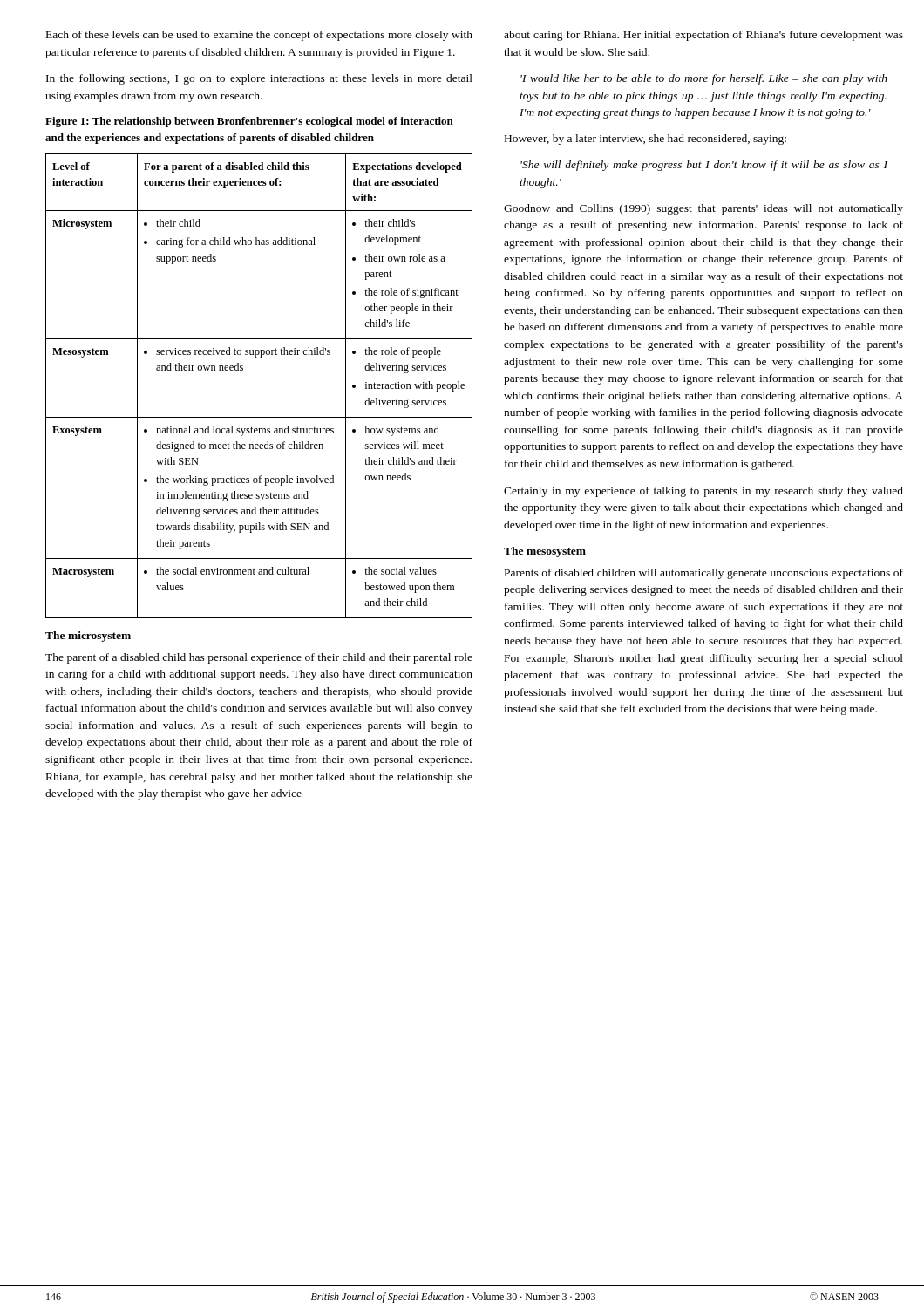Navigate to the text starting "Parents of disabled children will"
The height and width of the screenshot is (1308, 924).
coord(703,640)
